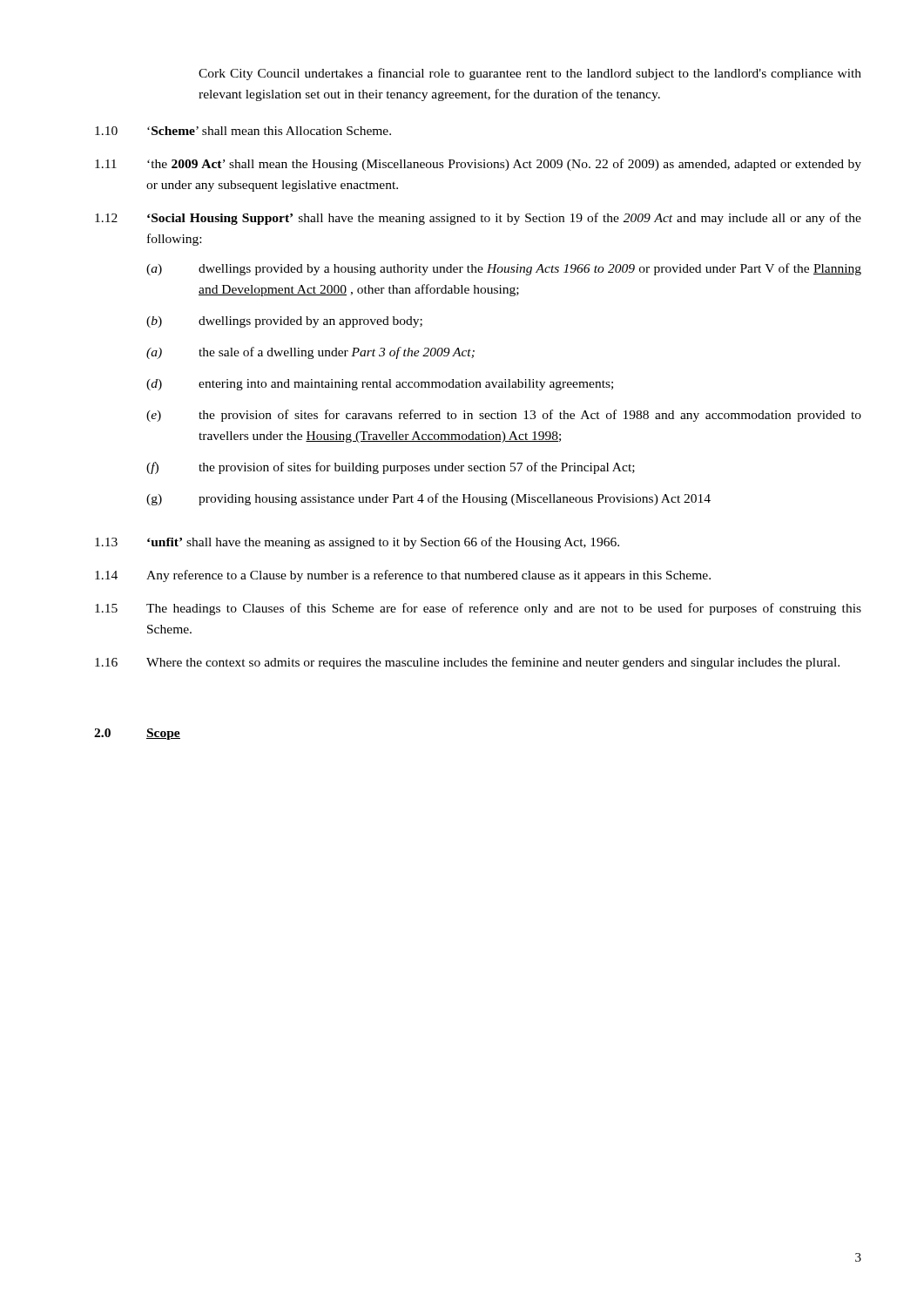Locate the passage starting "Cork City Council undertakes"

click(x=530, y=83)
